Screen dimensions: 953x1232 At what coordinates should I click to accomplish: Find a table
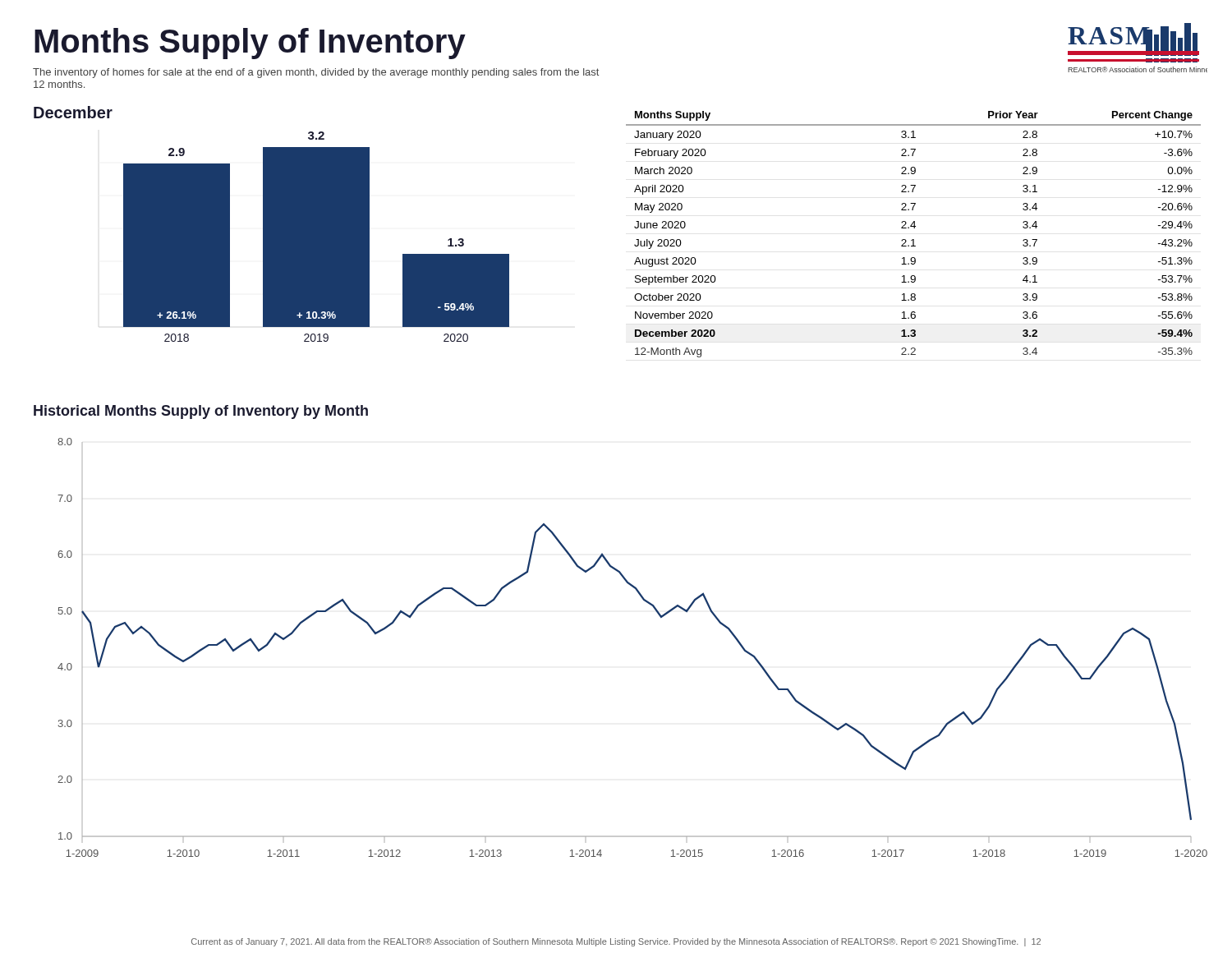[913, 233]
